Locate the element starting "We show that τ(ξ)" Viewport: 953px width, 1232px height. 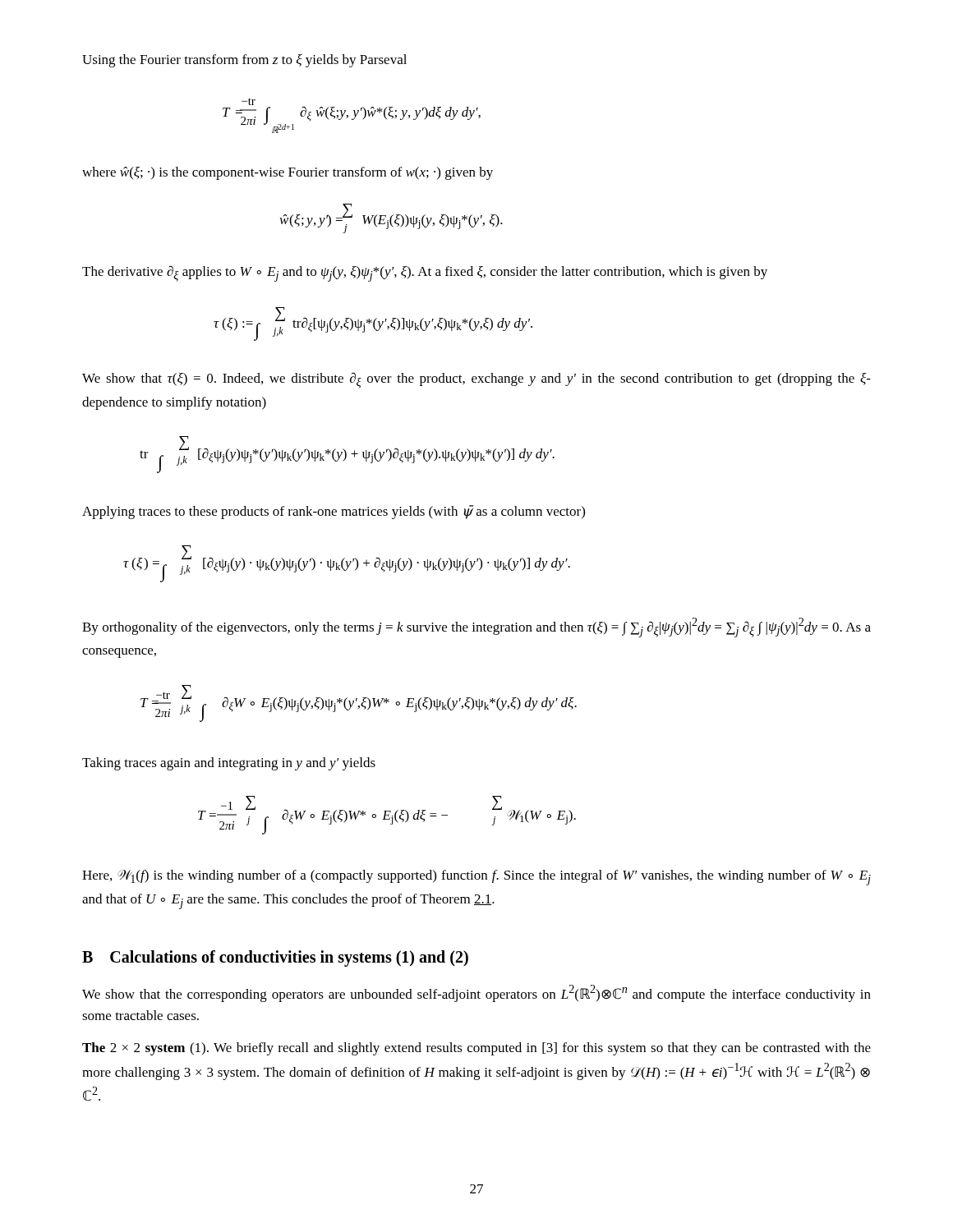click(476, 390)
